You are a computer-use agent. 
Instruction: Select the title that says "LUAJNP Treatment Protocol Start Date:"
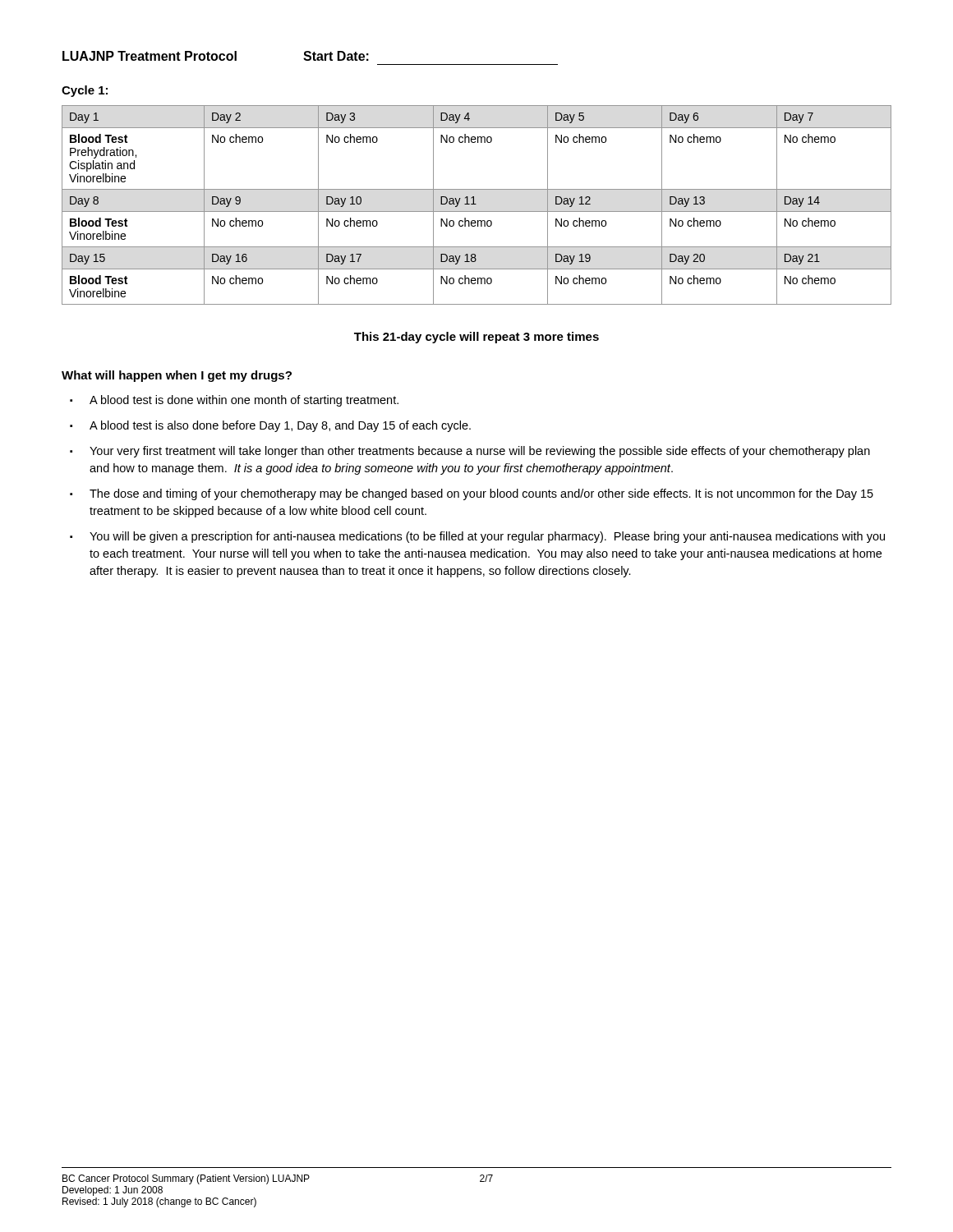click(310, 57)
